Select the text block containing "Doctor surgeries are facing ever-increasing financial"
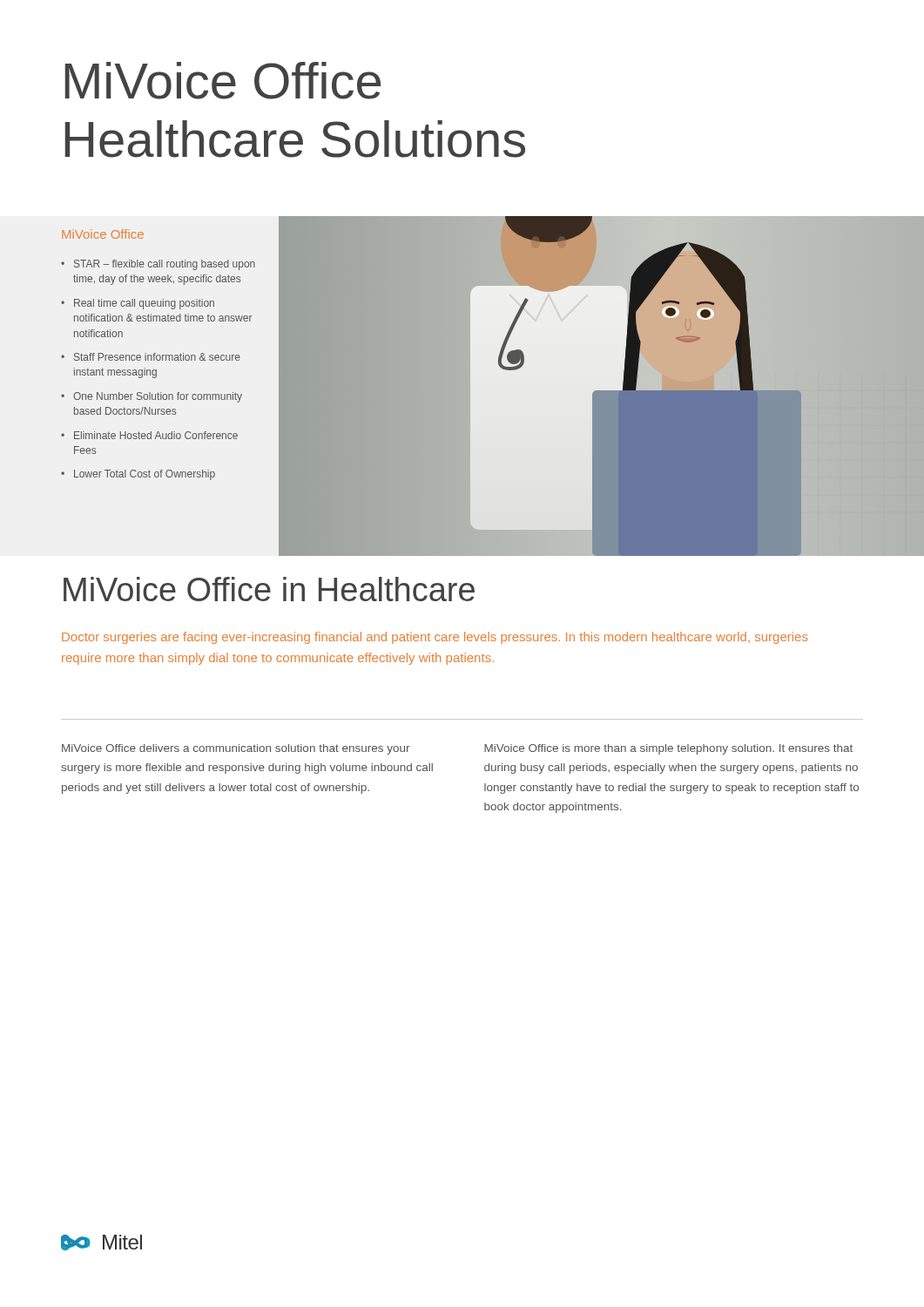The width and height of the screenshot is (924, 1307). pyautogui.click(x=435, y=647)
